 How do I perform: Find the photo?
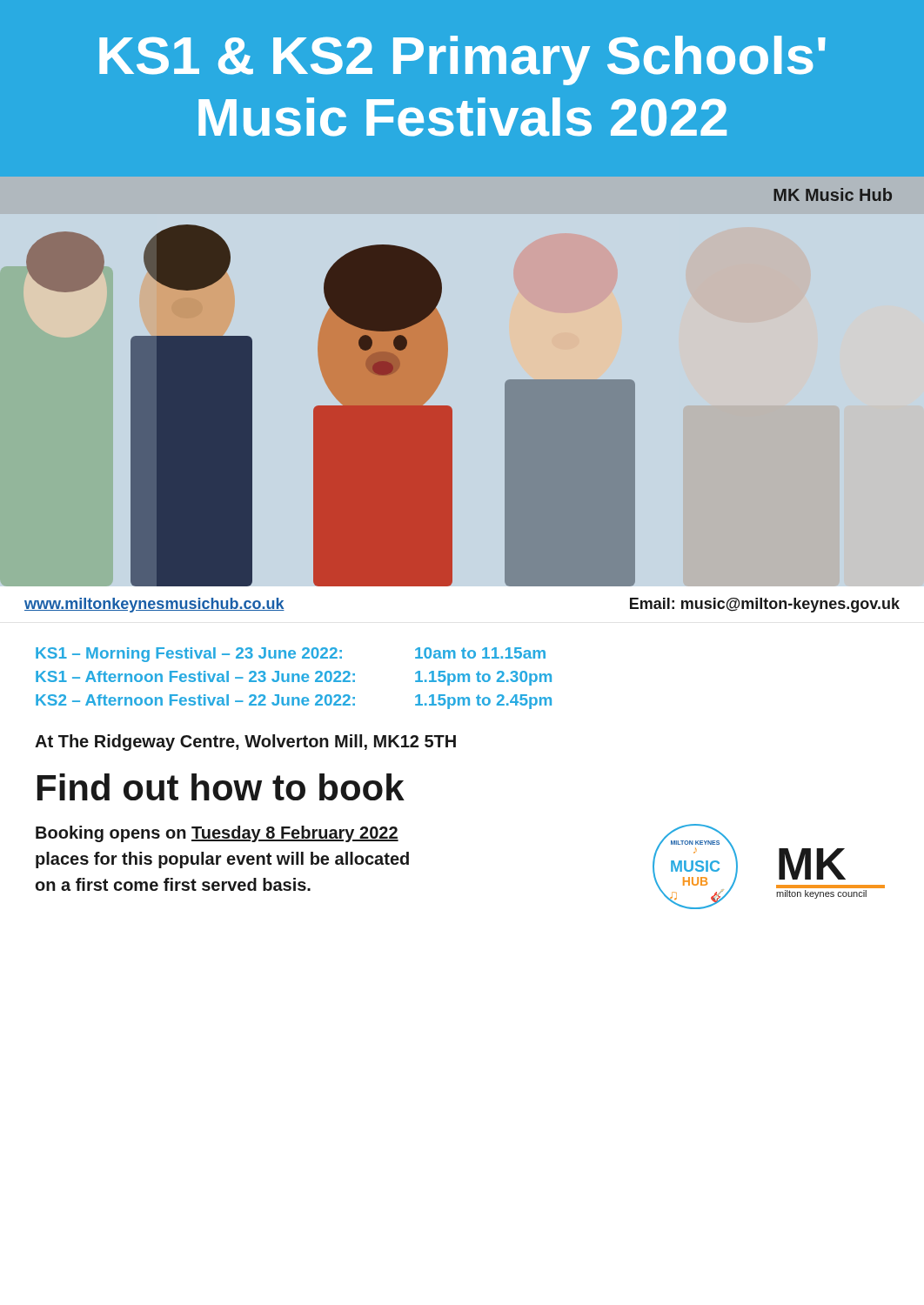[462, 400]
